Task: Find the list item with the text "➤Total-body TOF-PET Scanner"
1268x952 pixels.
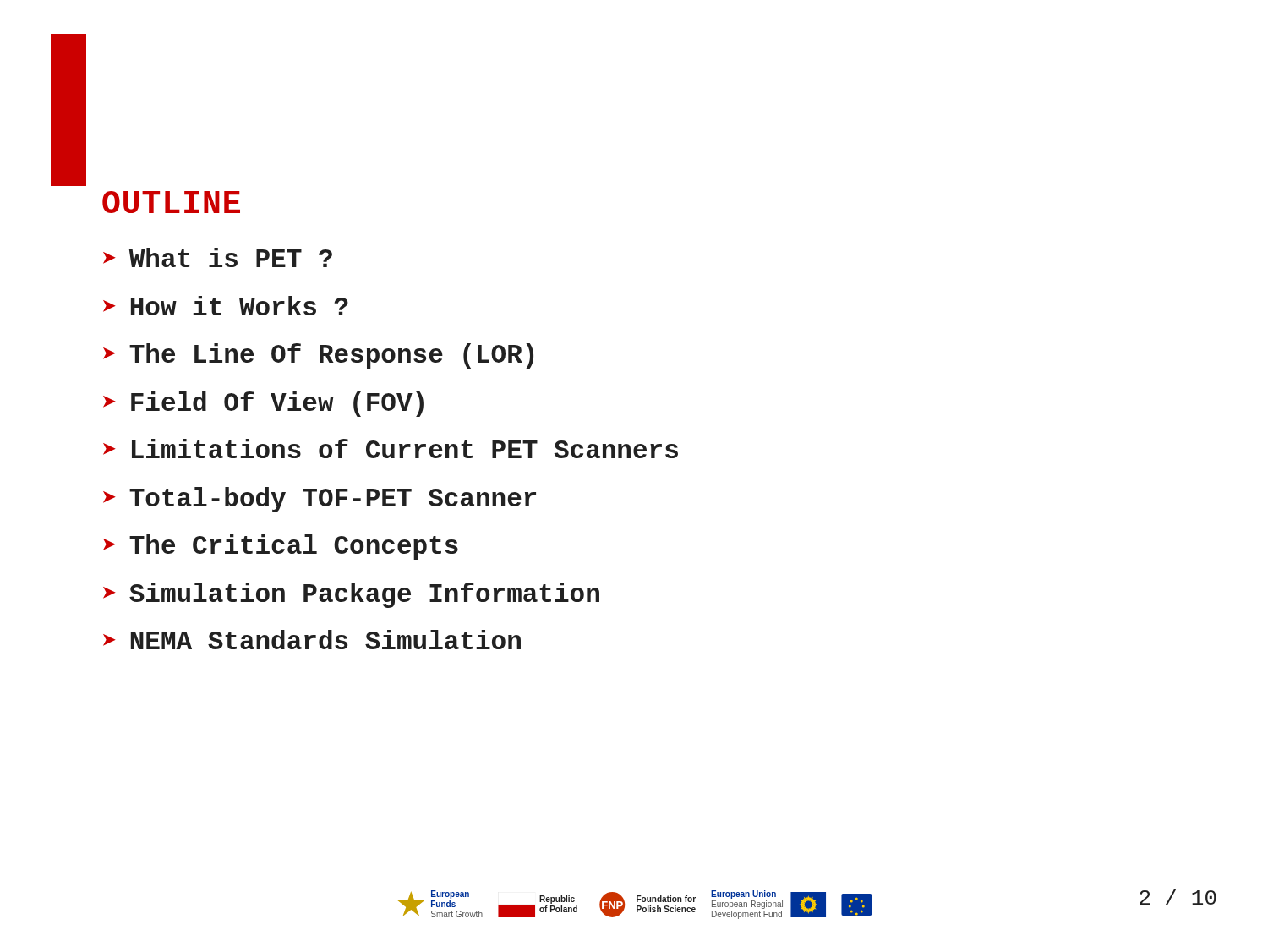Action: click(x=320, y=499)
